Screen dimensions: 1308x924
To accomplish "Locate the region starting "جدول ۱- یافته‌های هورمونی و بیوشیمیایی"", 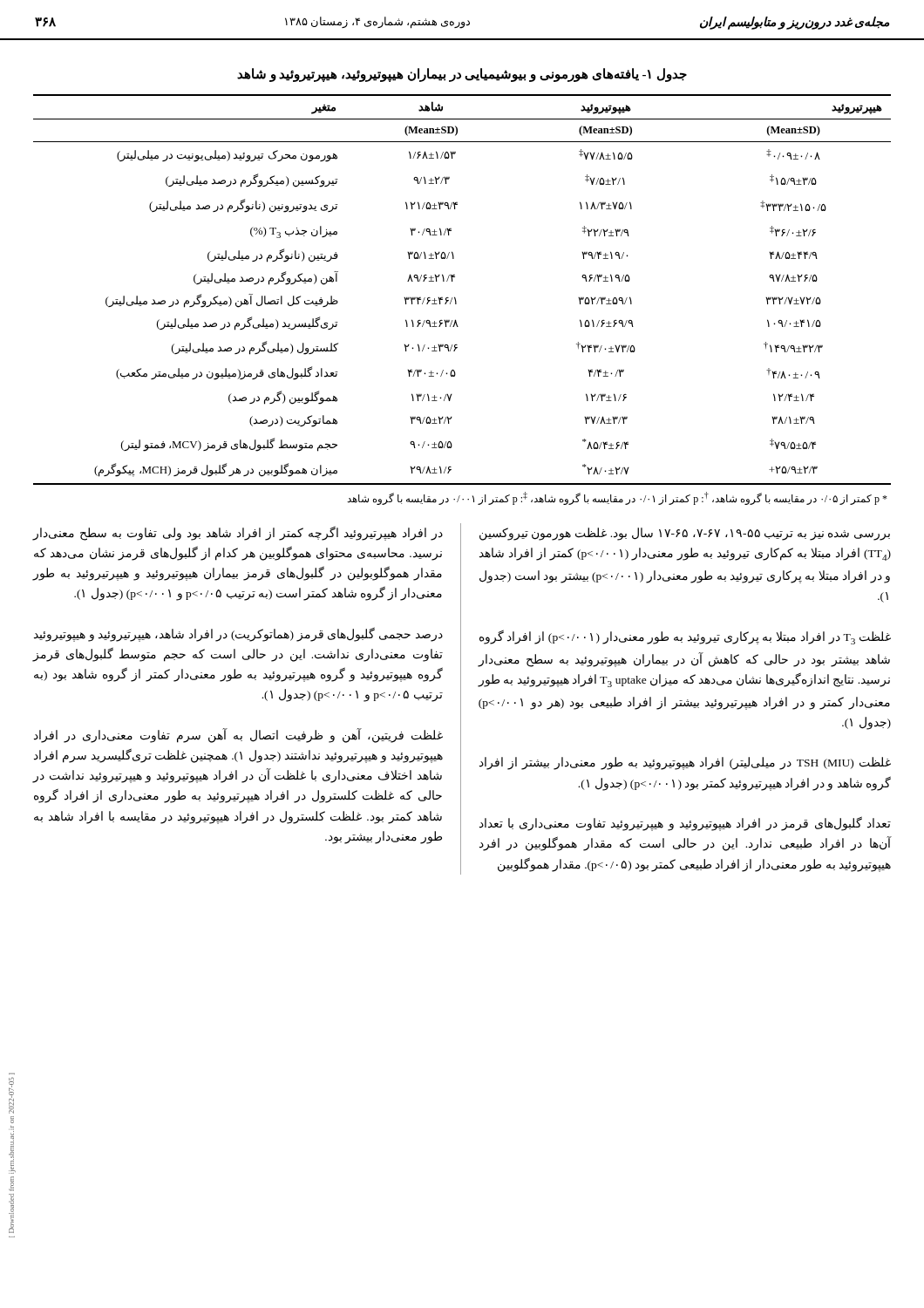I will (462, 74).
